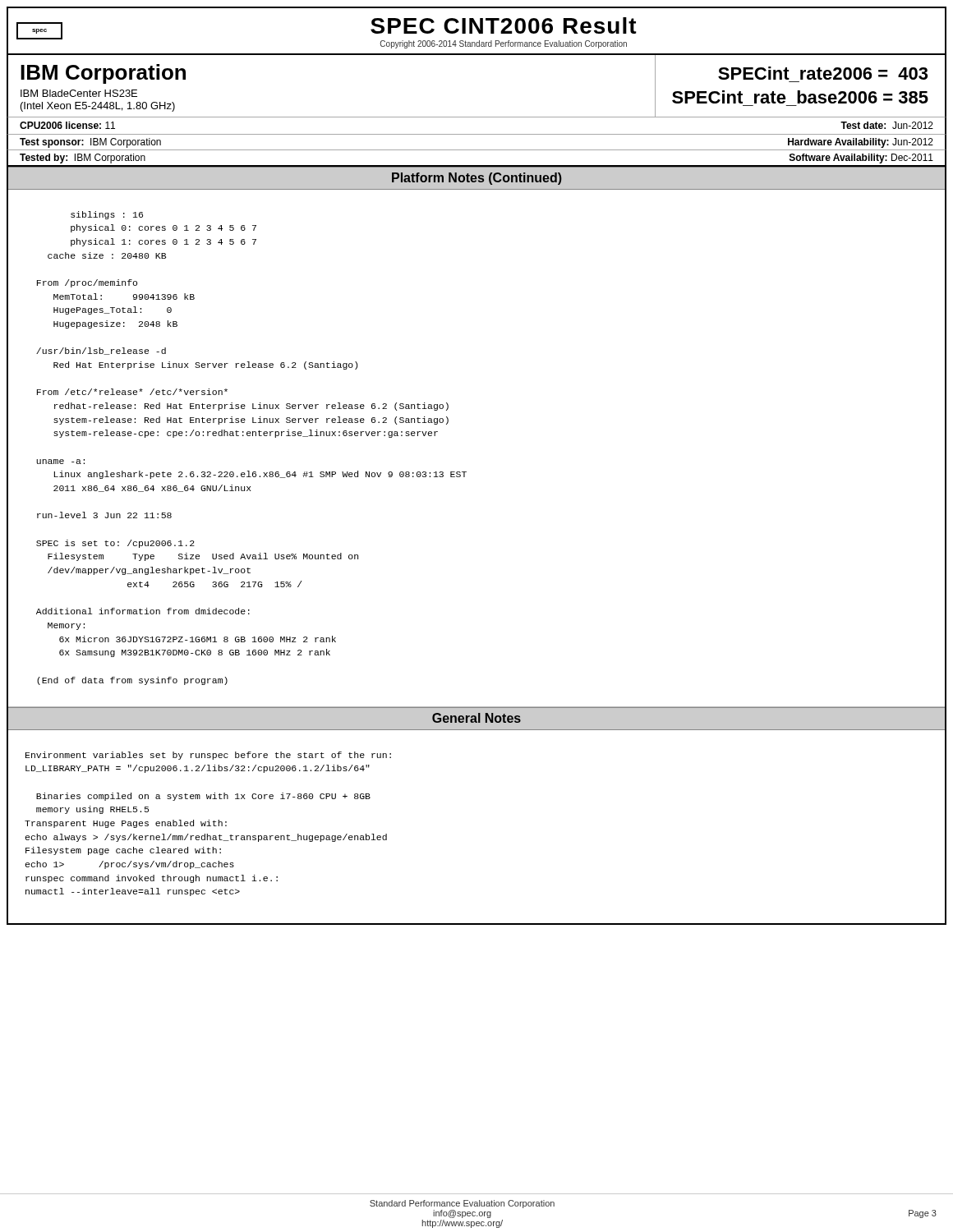Viewport: 953px width, 1232px height.
Task: Select the section header that says "General Notes"
Action: pyautogui.click(x=476, y=718)
